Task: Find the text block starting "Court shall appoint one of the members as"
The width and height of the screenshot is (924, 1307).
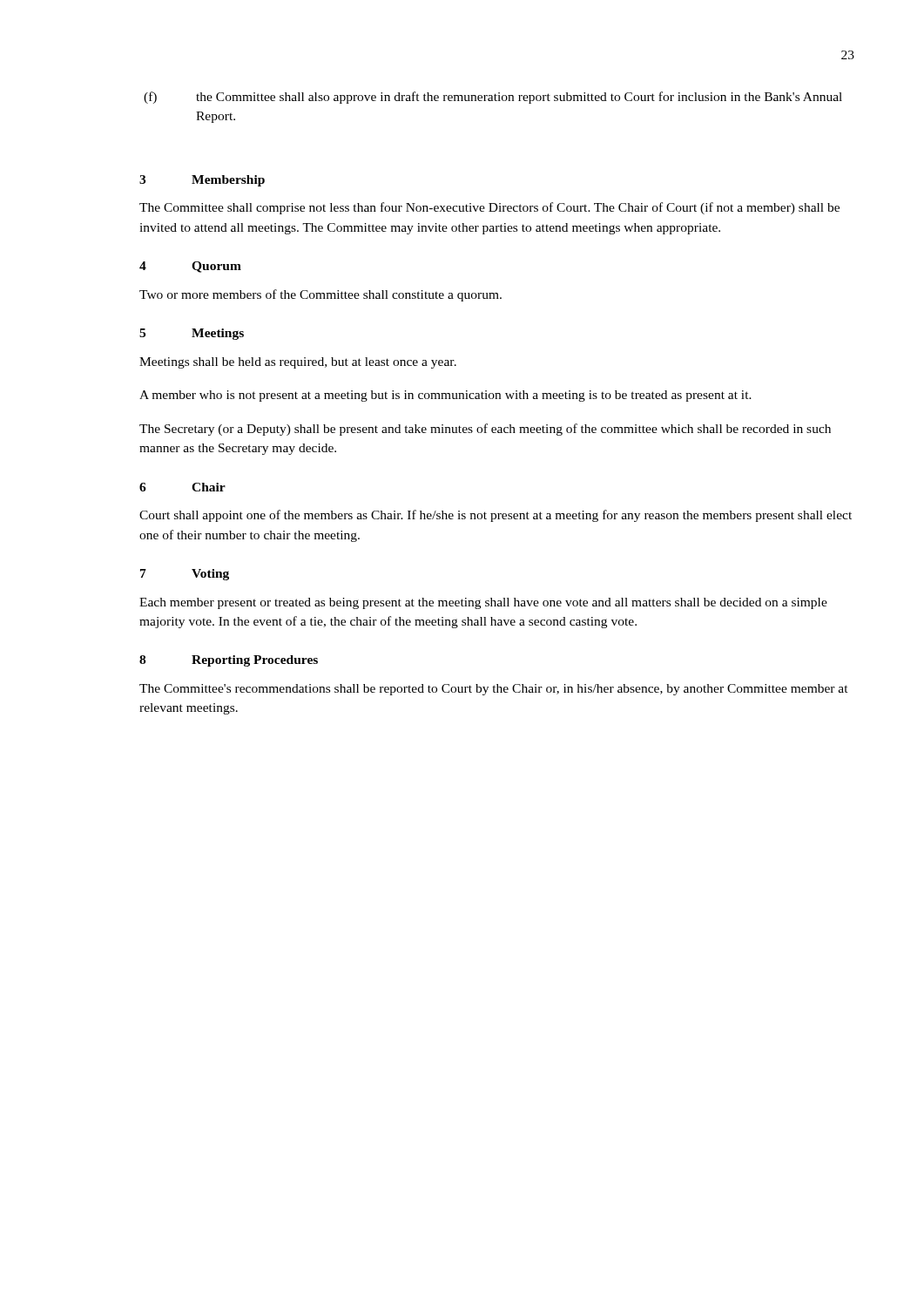Action: pos(496,524)
